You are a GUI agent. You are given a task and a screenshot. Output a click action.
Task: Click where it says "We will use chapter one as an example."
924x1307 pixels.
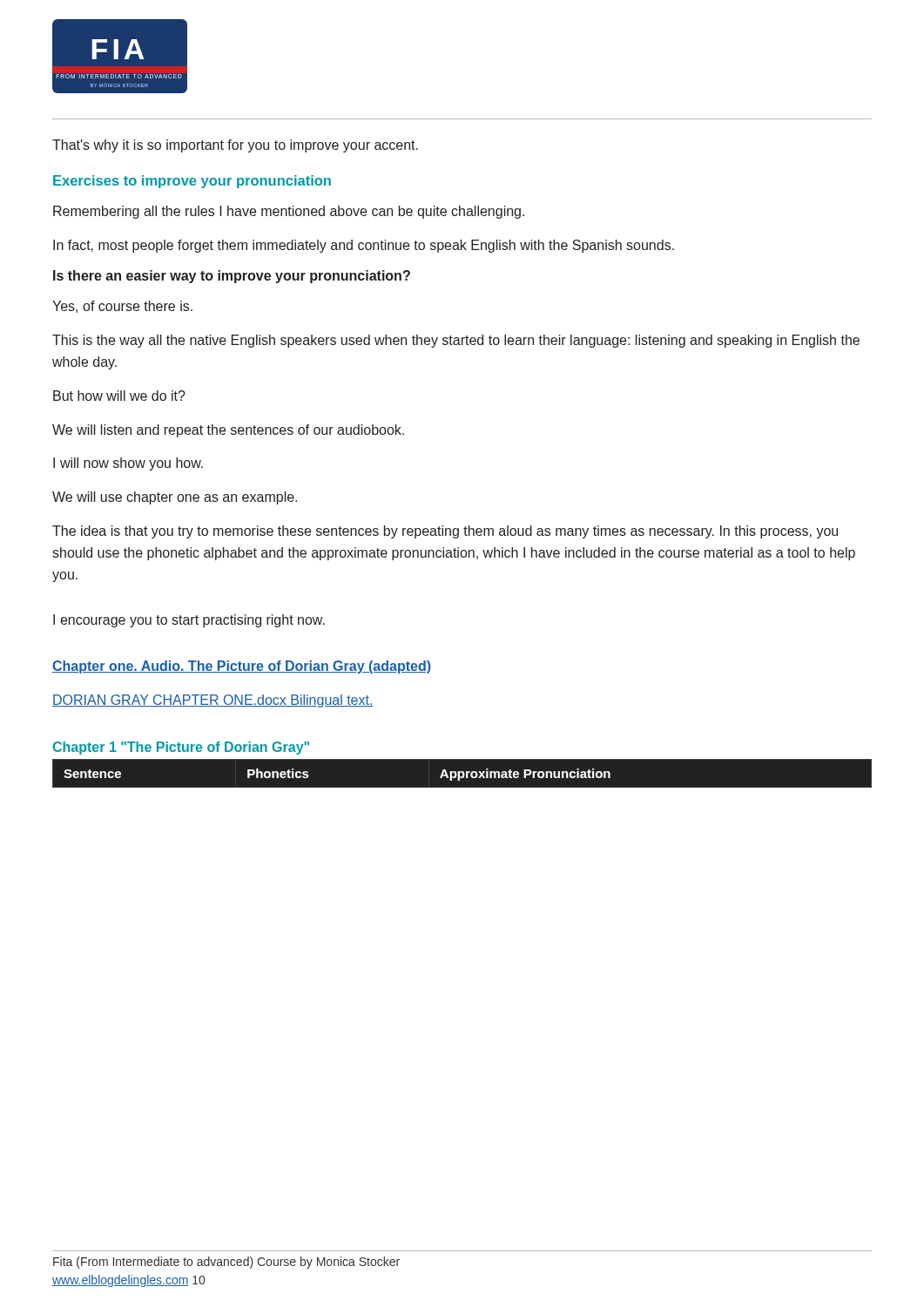(x=175, y=498)
